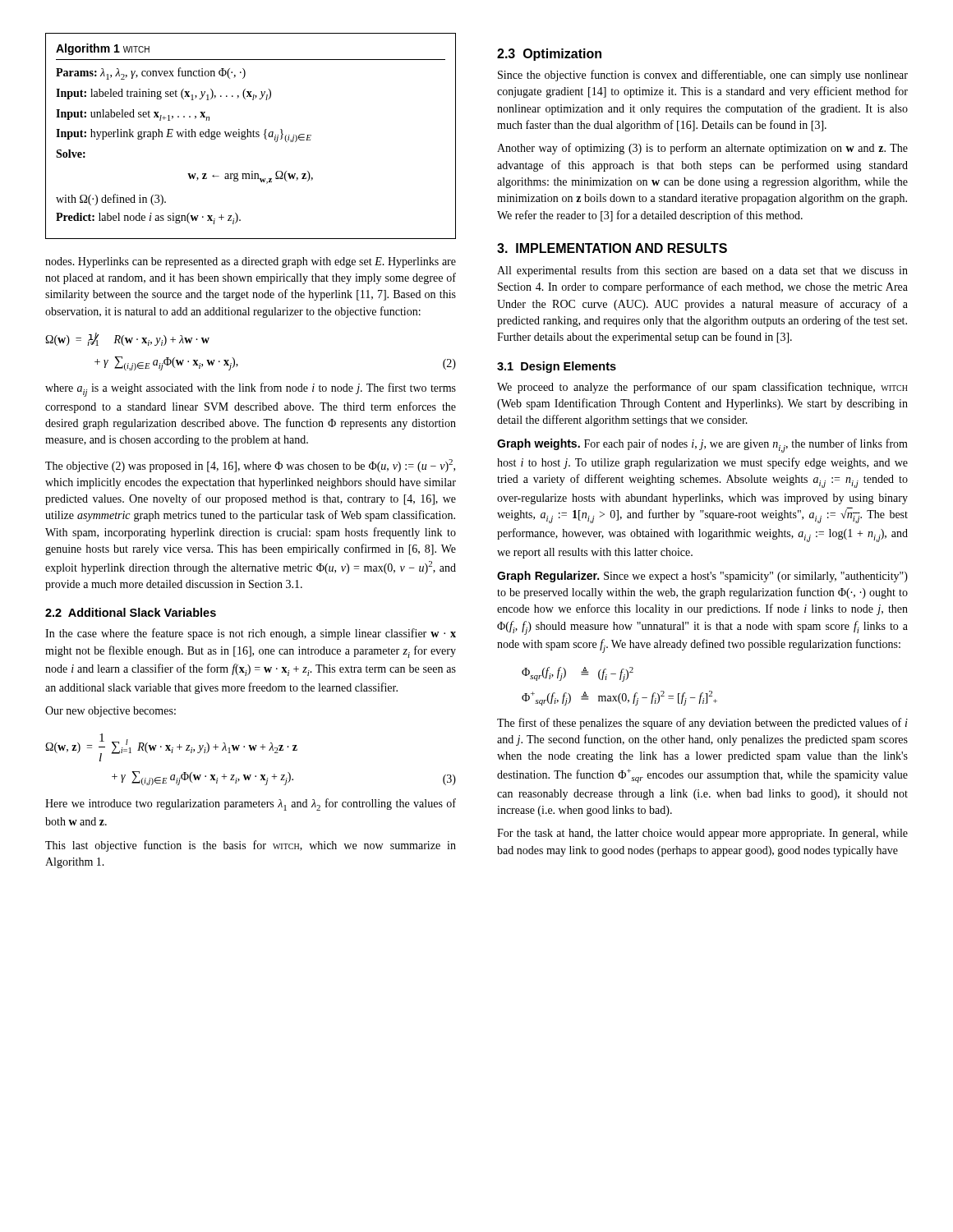Click on the block starting "Ω(w) = ⅟li=1 R(w"
Screen dimensions: 1232x953
[x=127, y=339]
